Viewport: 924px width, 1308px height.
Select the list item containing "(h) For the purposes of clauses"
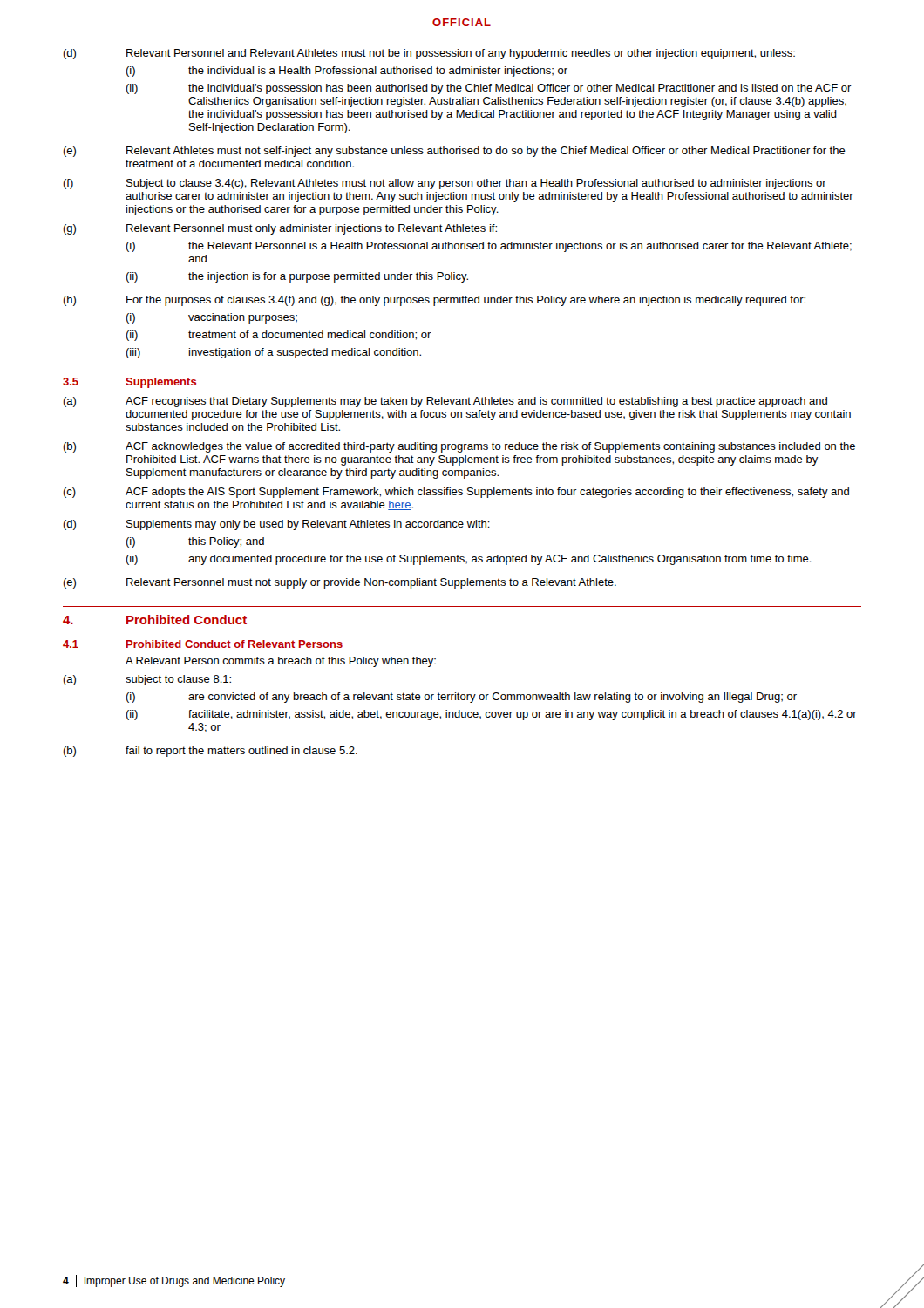click(434, 301)
